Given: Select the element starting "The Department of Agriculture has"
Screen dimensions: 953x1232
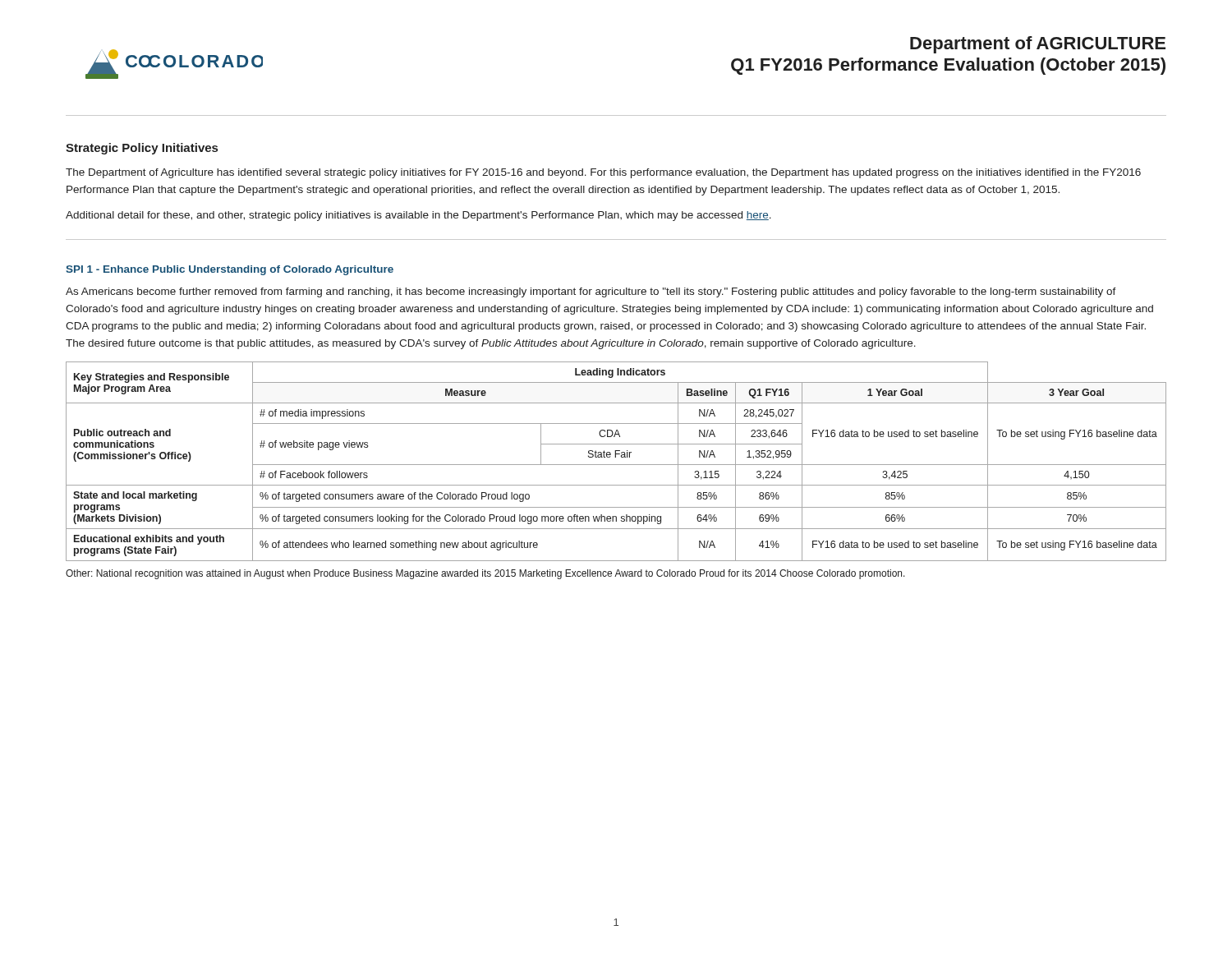Looking at the screenshot, I should pos(603,181).
